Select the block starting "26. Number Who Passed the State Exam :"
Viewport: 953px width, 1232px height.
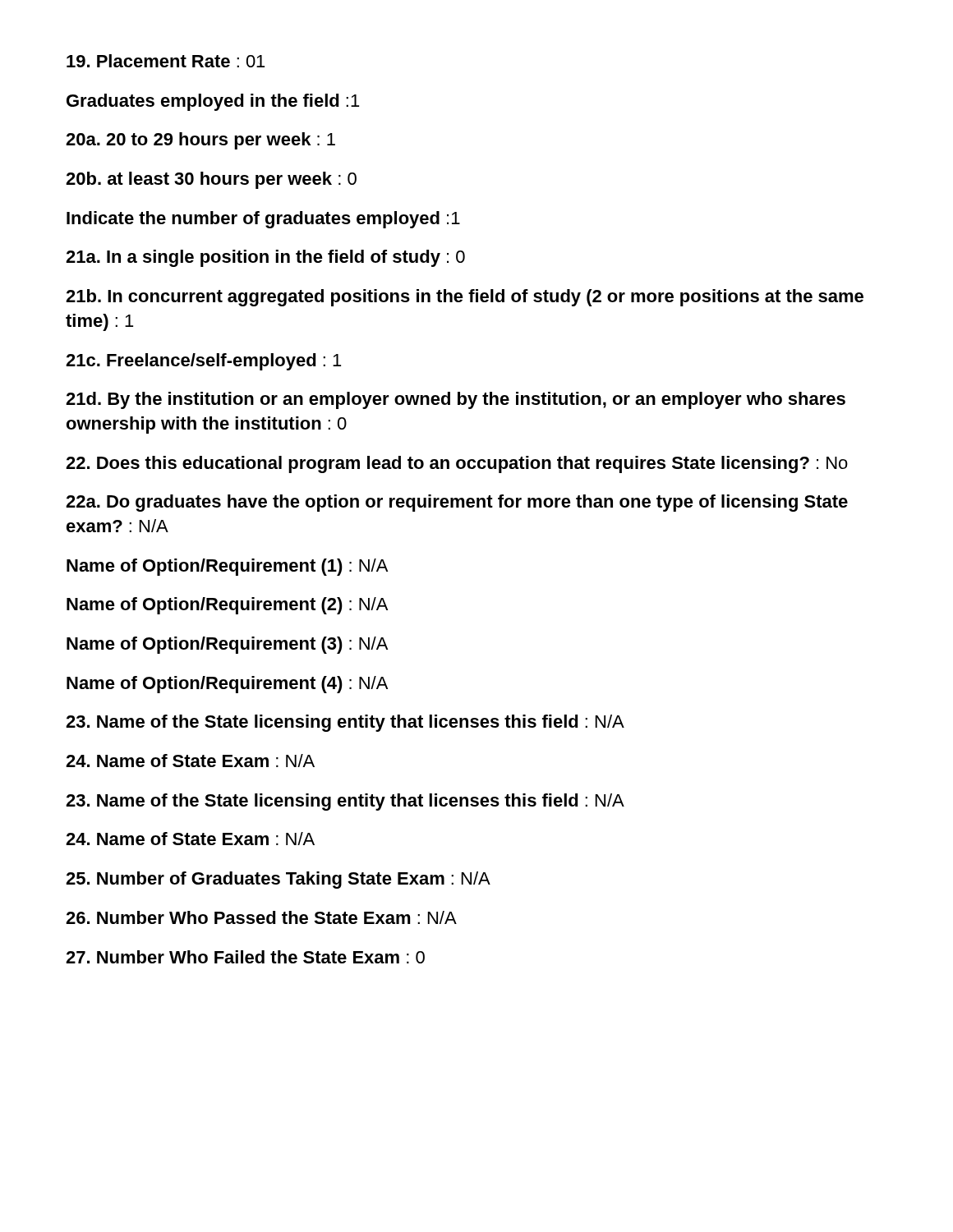click(261, 918)
